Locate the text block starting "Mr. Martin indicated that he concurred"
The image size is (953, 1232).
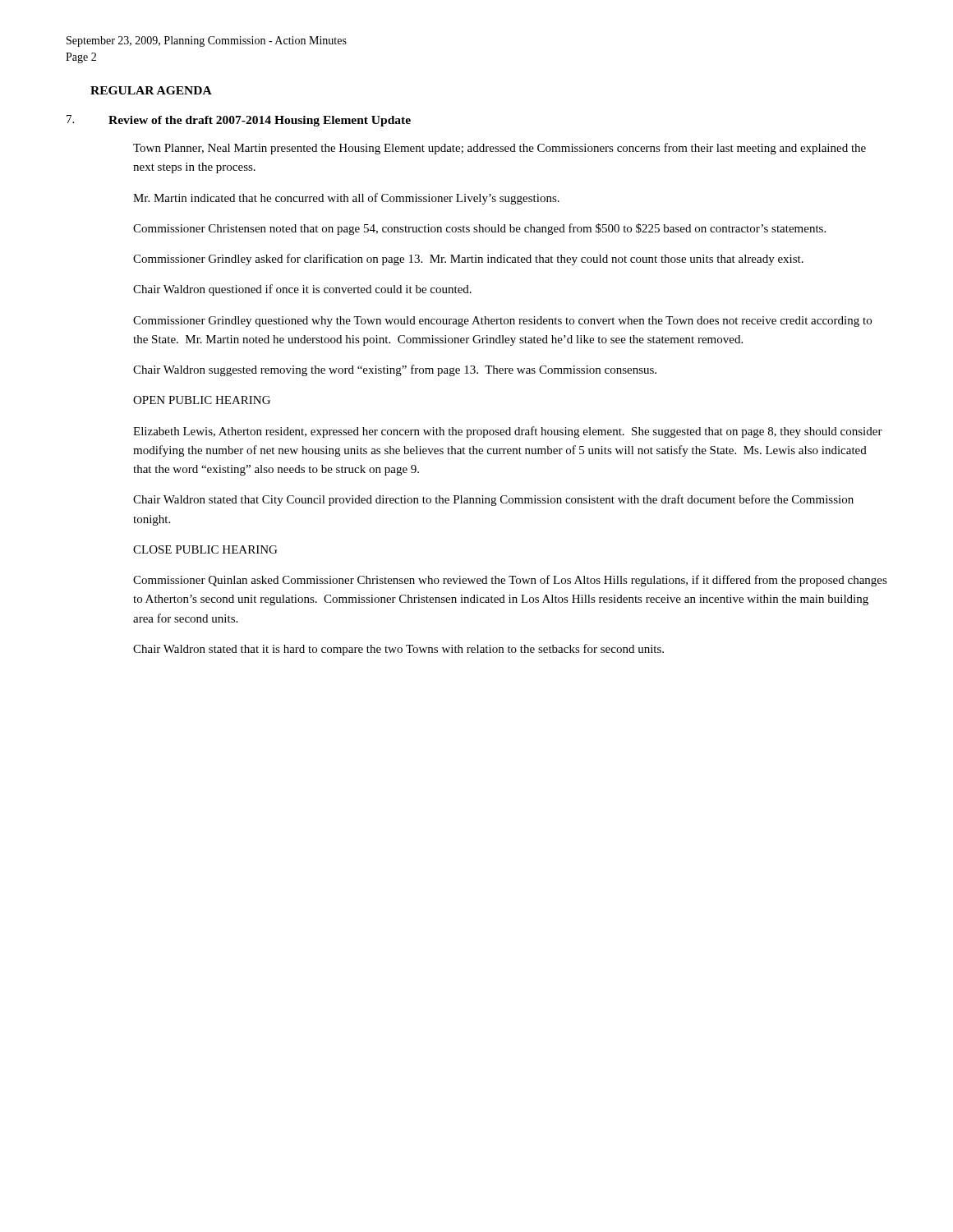tap(347, 198)
